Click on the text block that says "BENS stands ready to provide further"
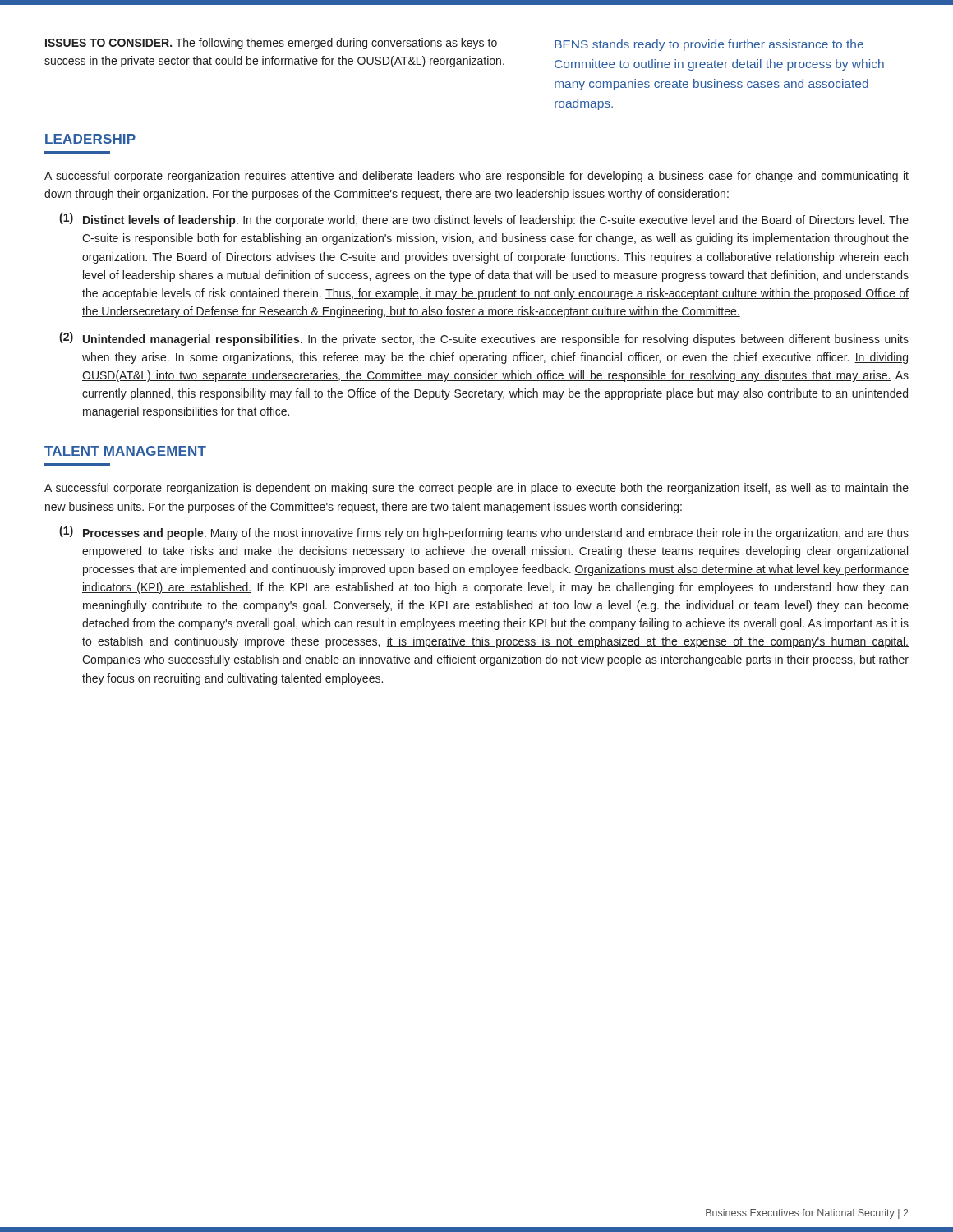Image resolution: width=953 pixels, height=1232 pixels. pos(719,74)
